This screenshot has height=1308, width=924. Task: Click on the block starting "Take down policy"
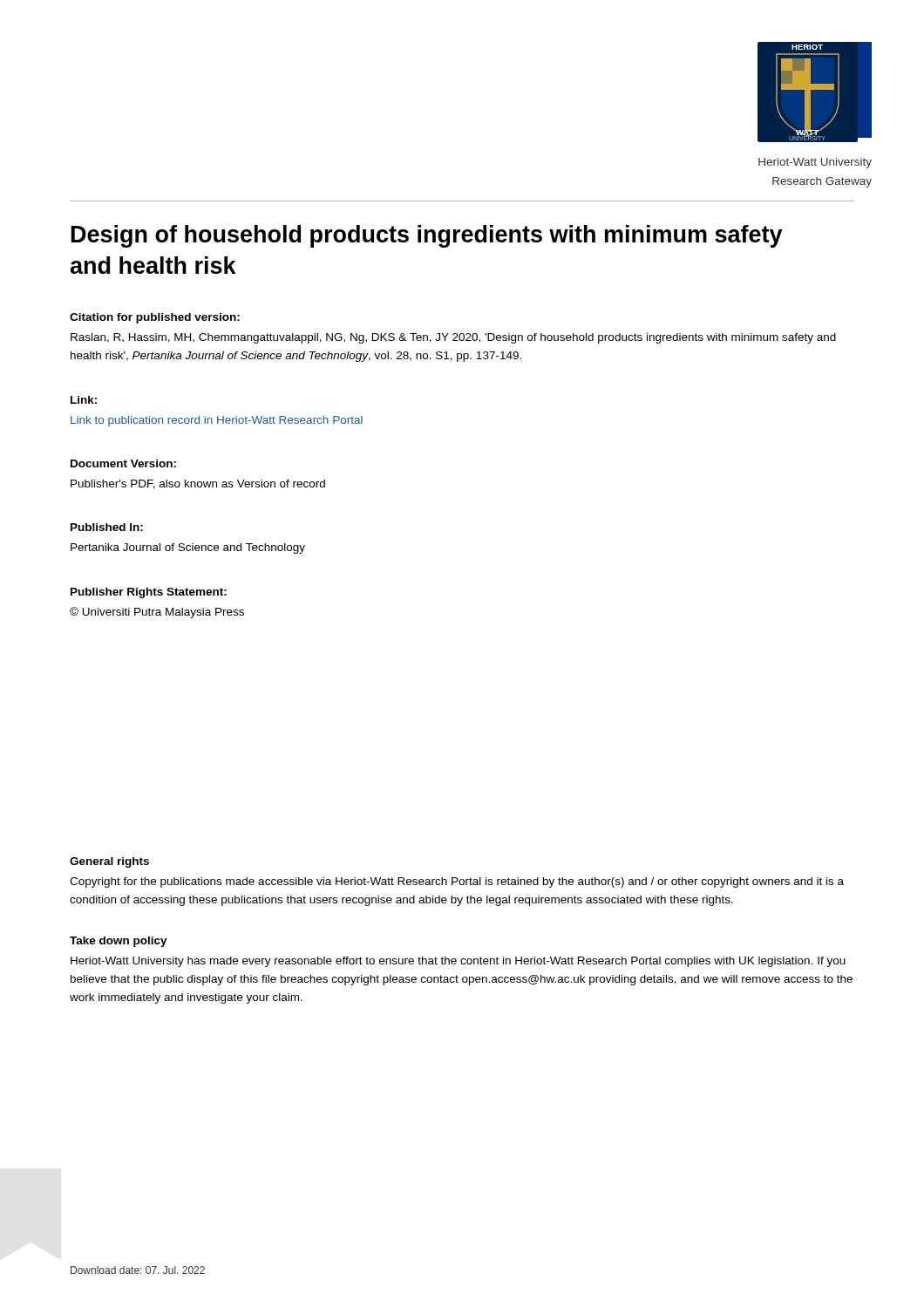pos(118,940)
